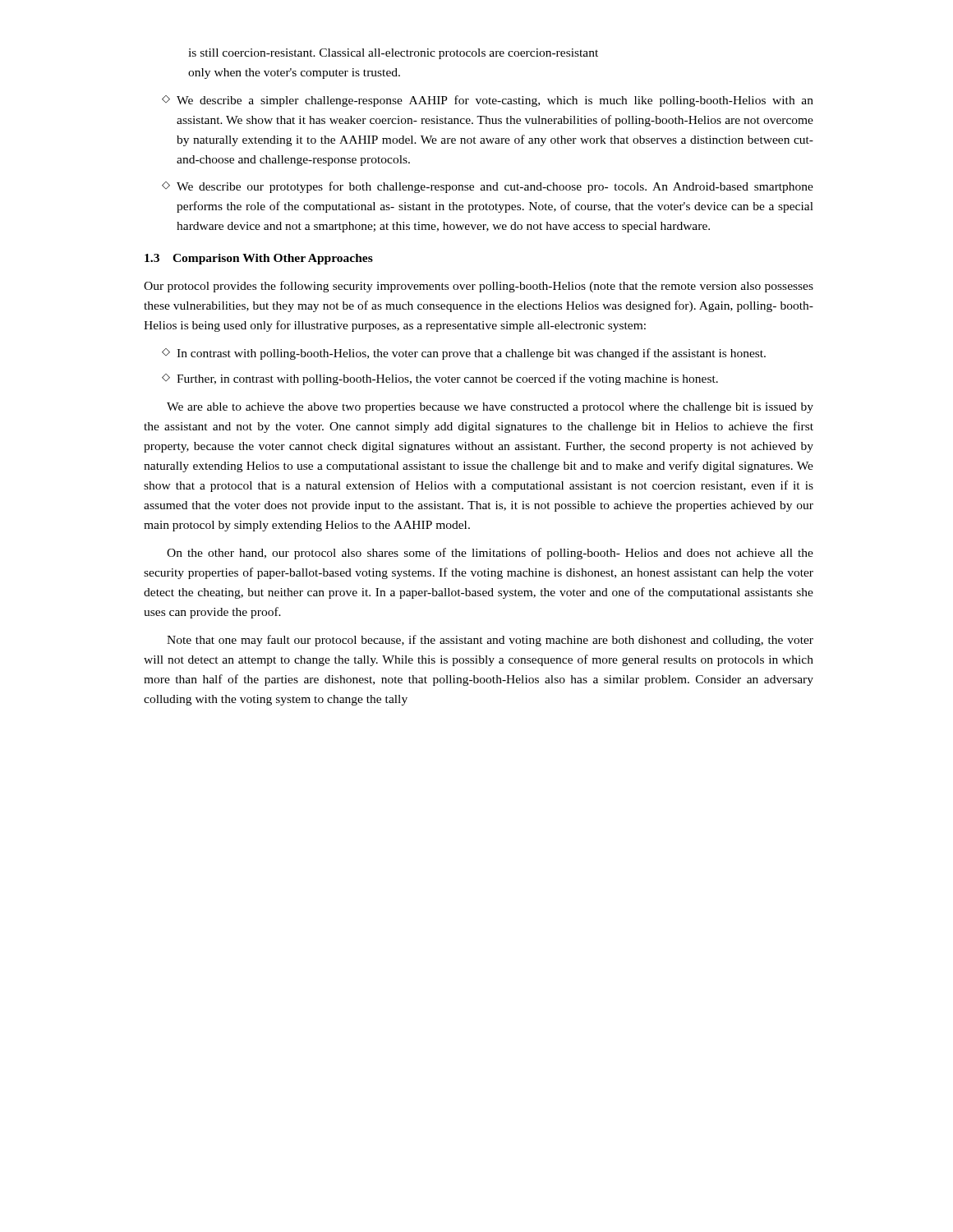Point to the block beginning "◇ In contrast with polling-booth-Helios, the voter"
This screenshot has height=1232, width=953.
tap(479, 353)
